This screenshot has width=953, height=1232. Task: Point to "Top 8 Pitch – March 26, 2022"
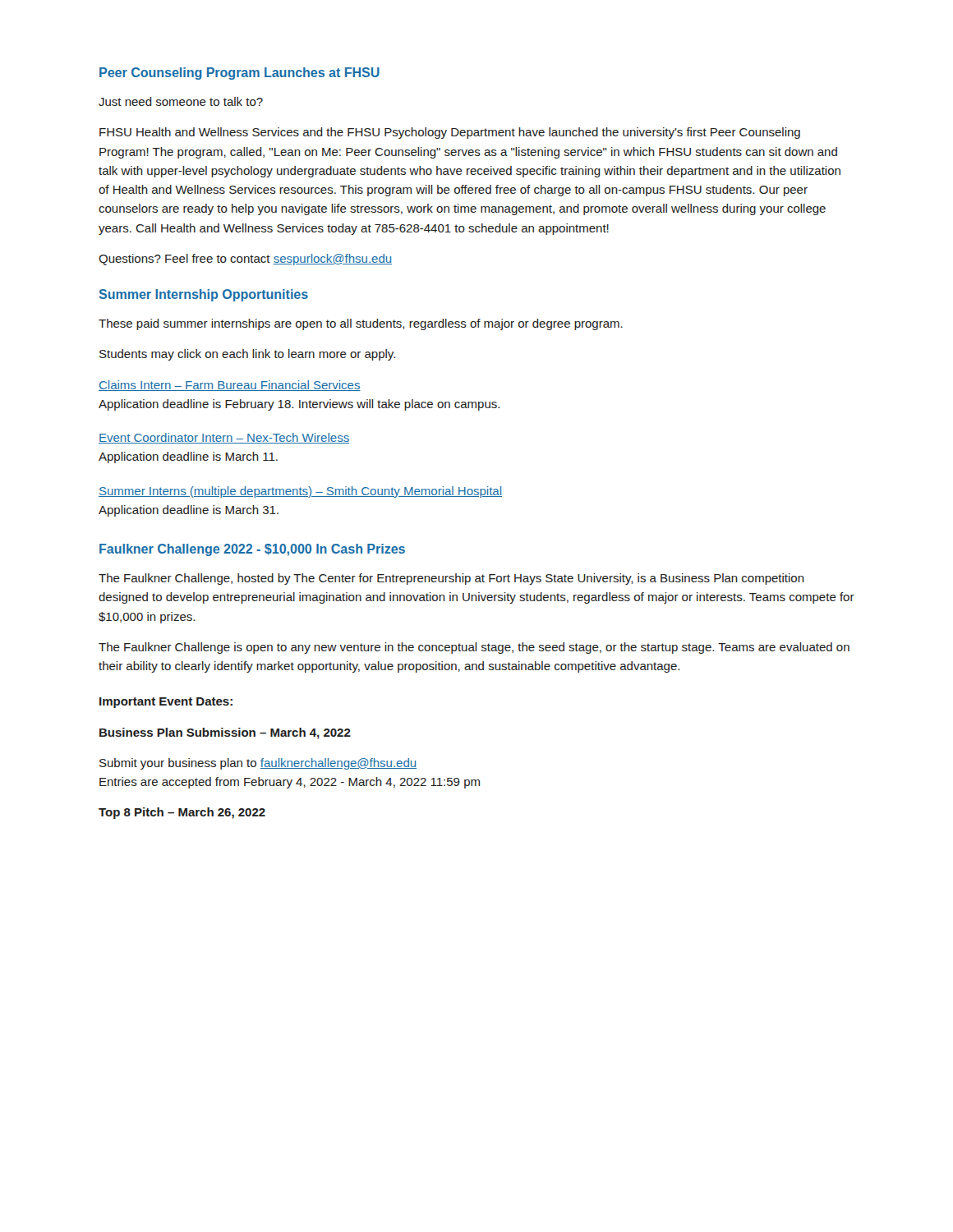coord(182,812)
